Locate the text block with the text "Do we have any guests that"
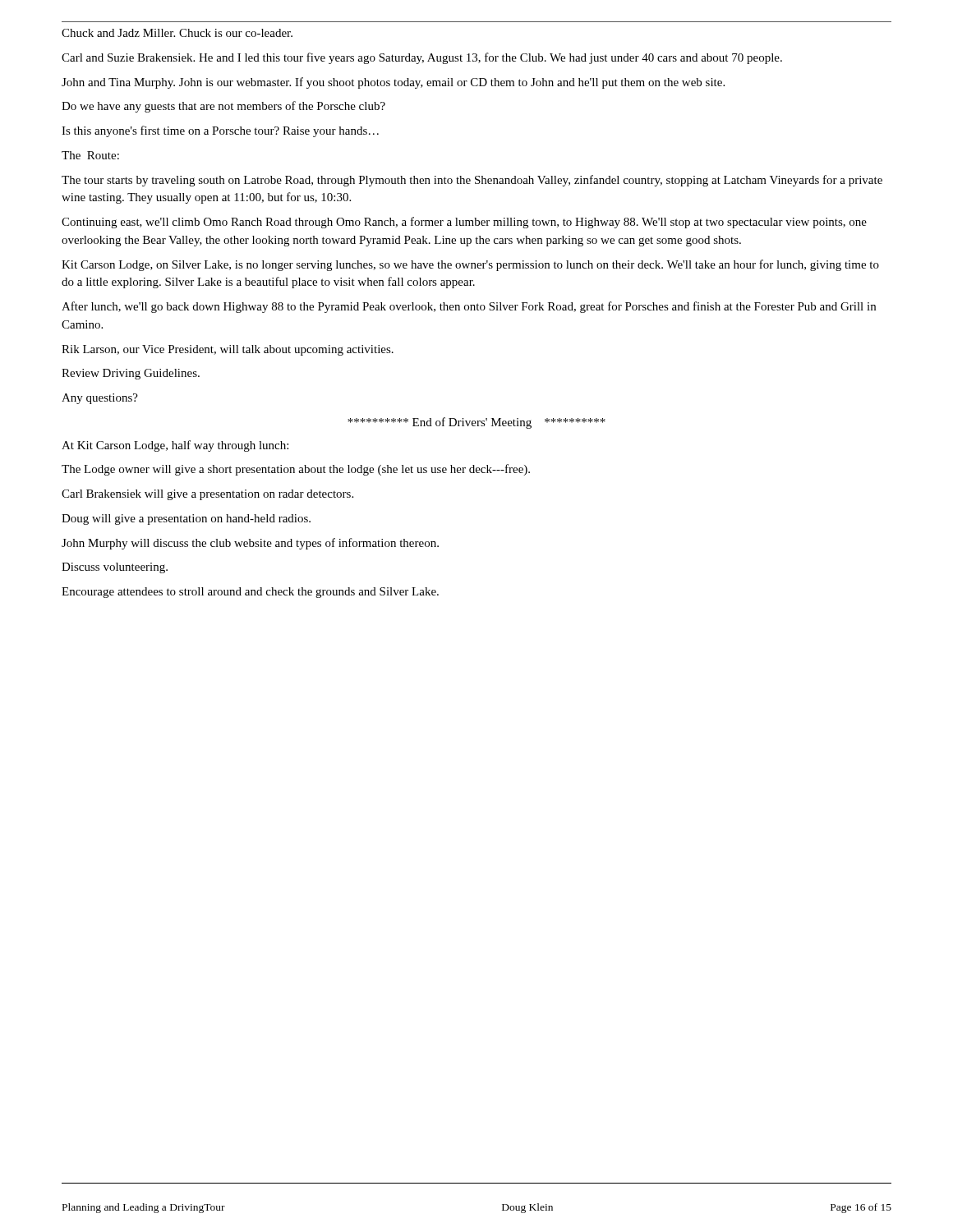 tap(223, 107)
